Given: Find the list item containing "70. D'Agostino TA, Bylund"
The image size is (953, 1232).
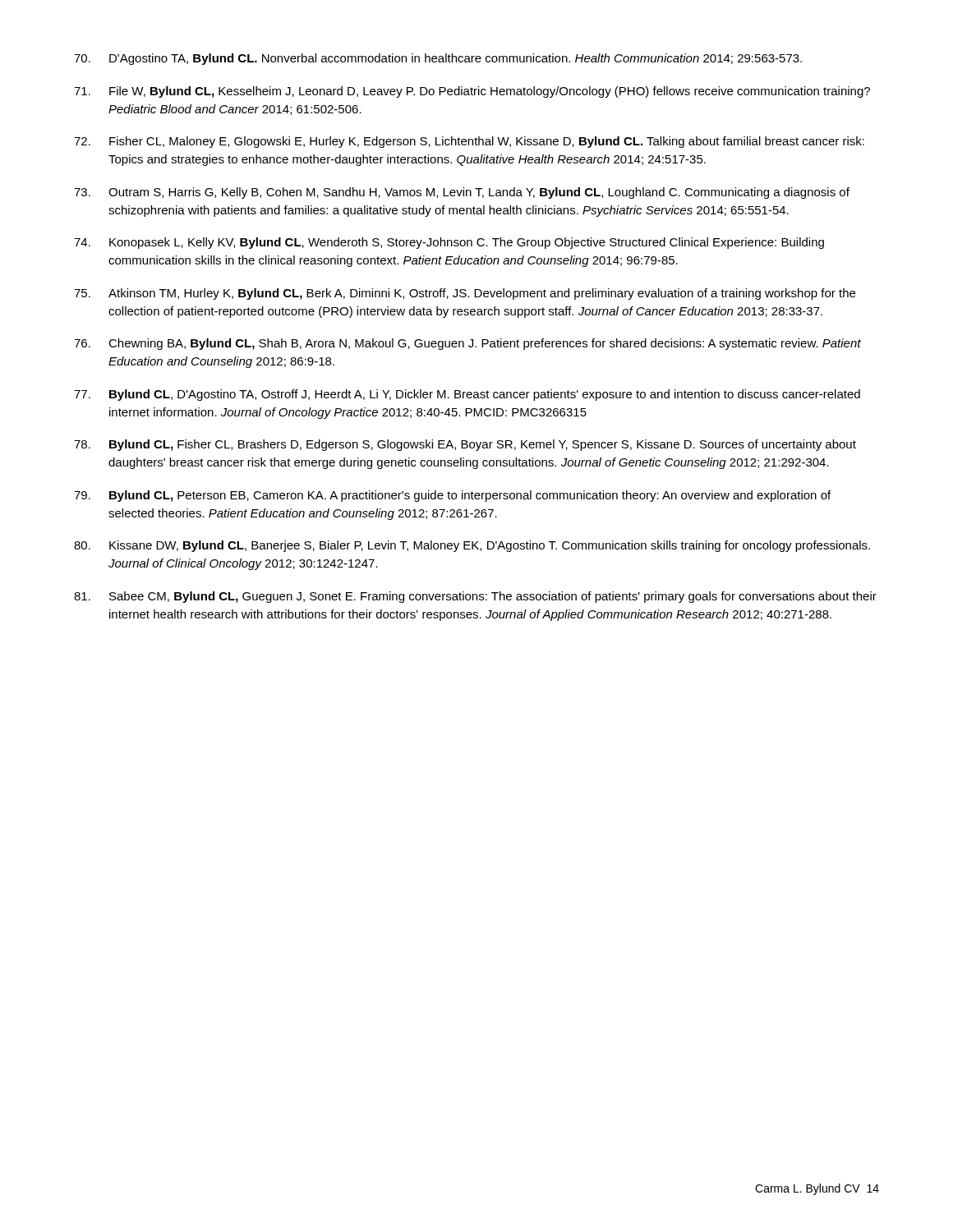Looking at the screenshot, I should point(476,58).
